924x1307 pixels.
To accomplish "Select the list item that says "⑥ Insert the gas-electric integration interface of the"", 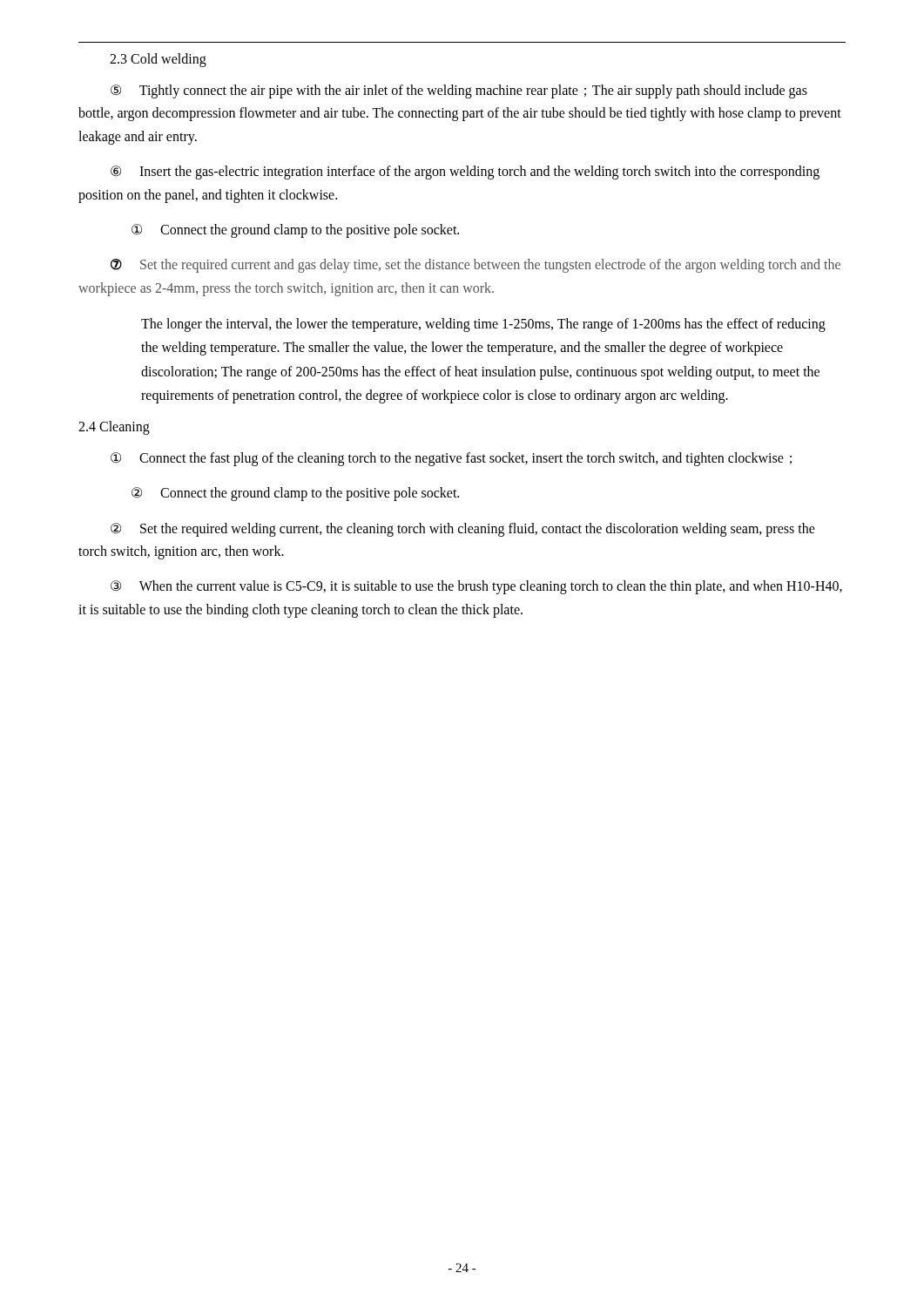I will tap(449, 183).
